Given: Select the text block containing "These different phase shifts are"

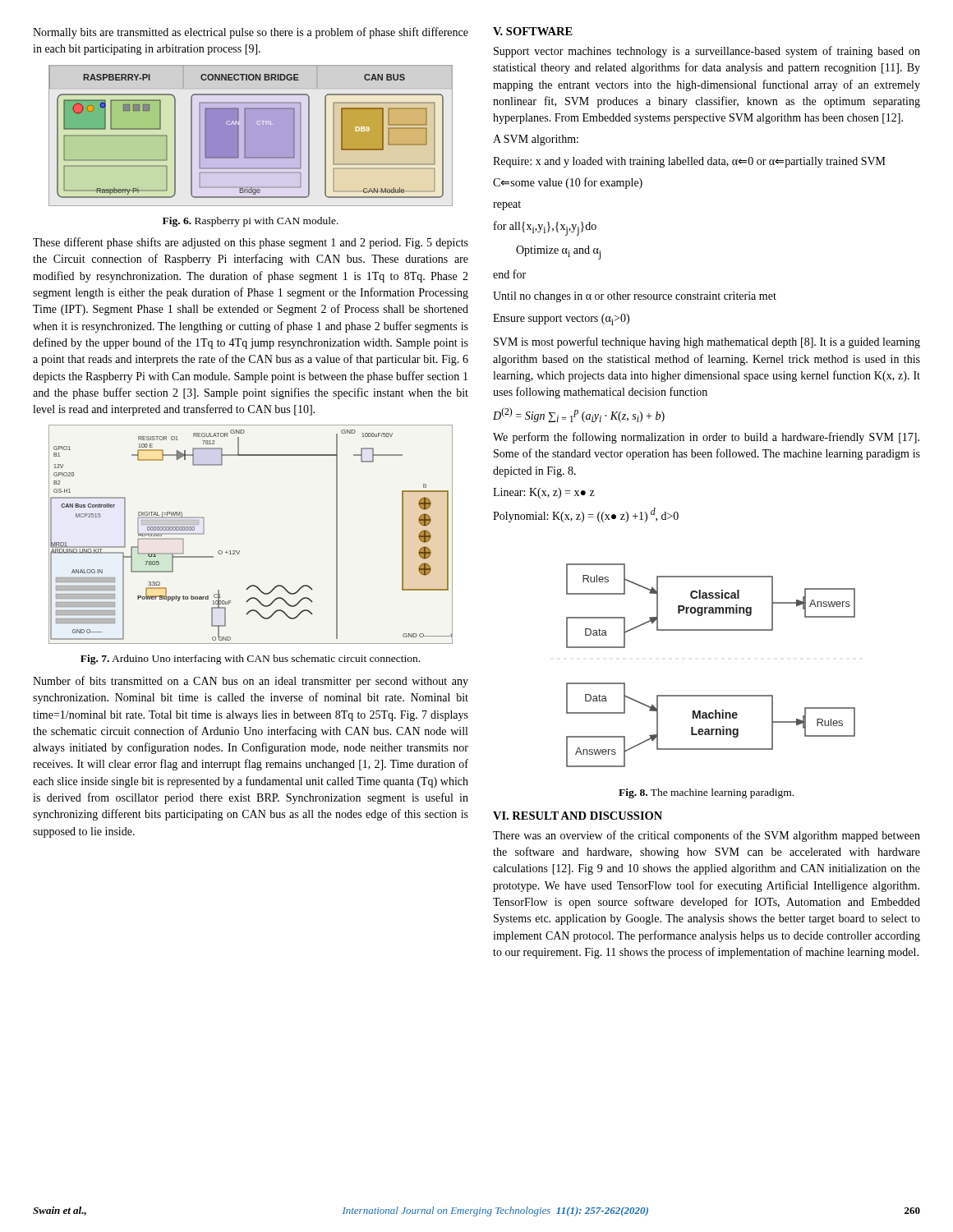Looking at the screenshot, I should 251,327.
